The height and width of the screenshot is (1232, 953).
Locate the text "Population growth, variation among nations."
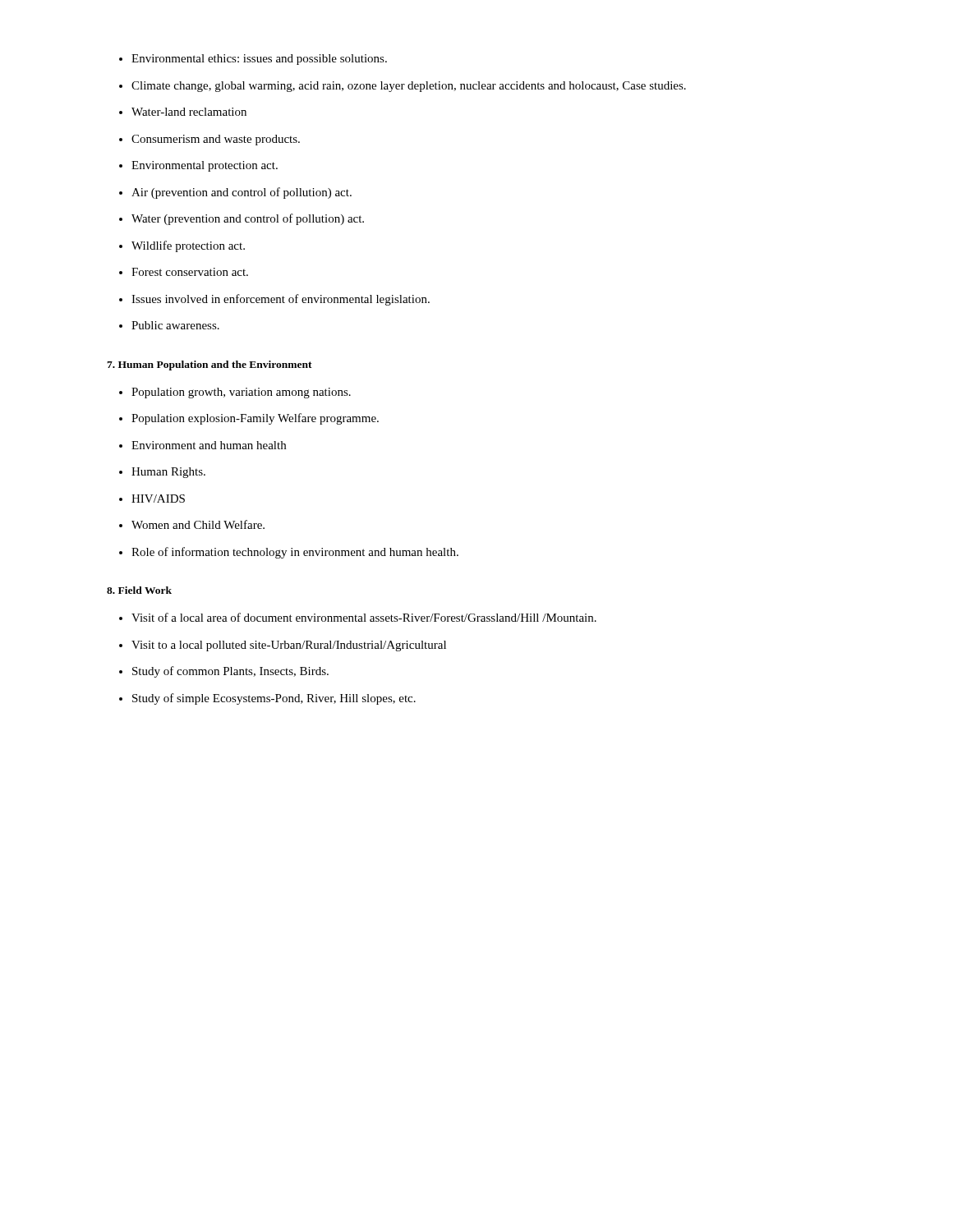(241, 393)
